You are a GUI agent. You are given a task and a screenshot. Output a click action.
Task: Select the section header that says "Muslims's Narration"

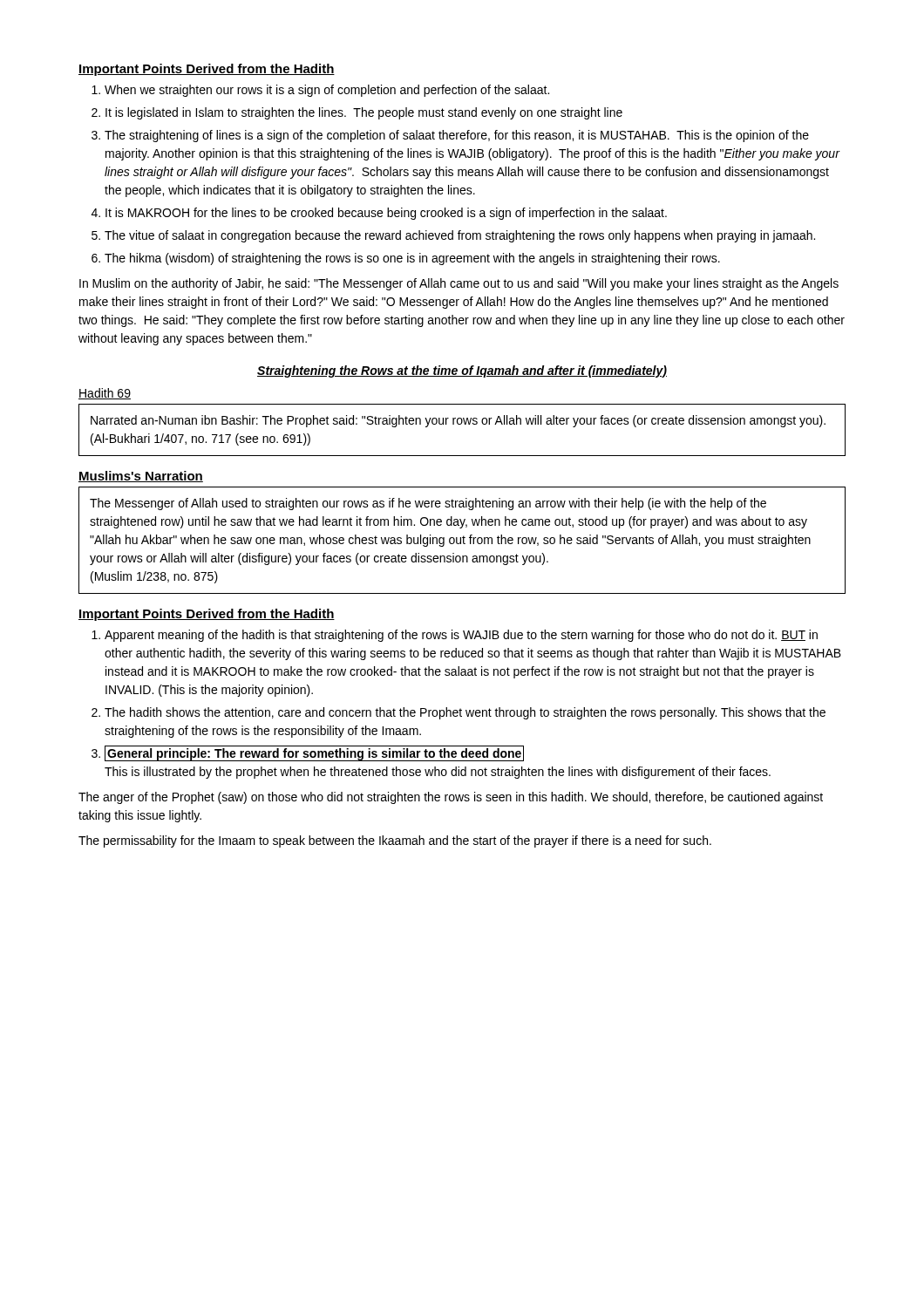point(141,476)
